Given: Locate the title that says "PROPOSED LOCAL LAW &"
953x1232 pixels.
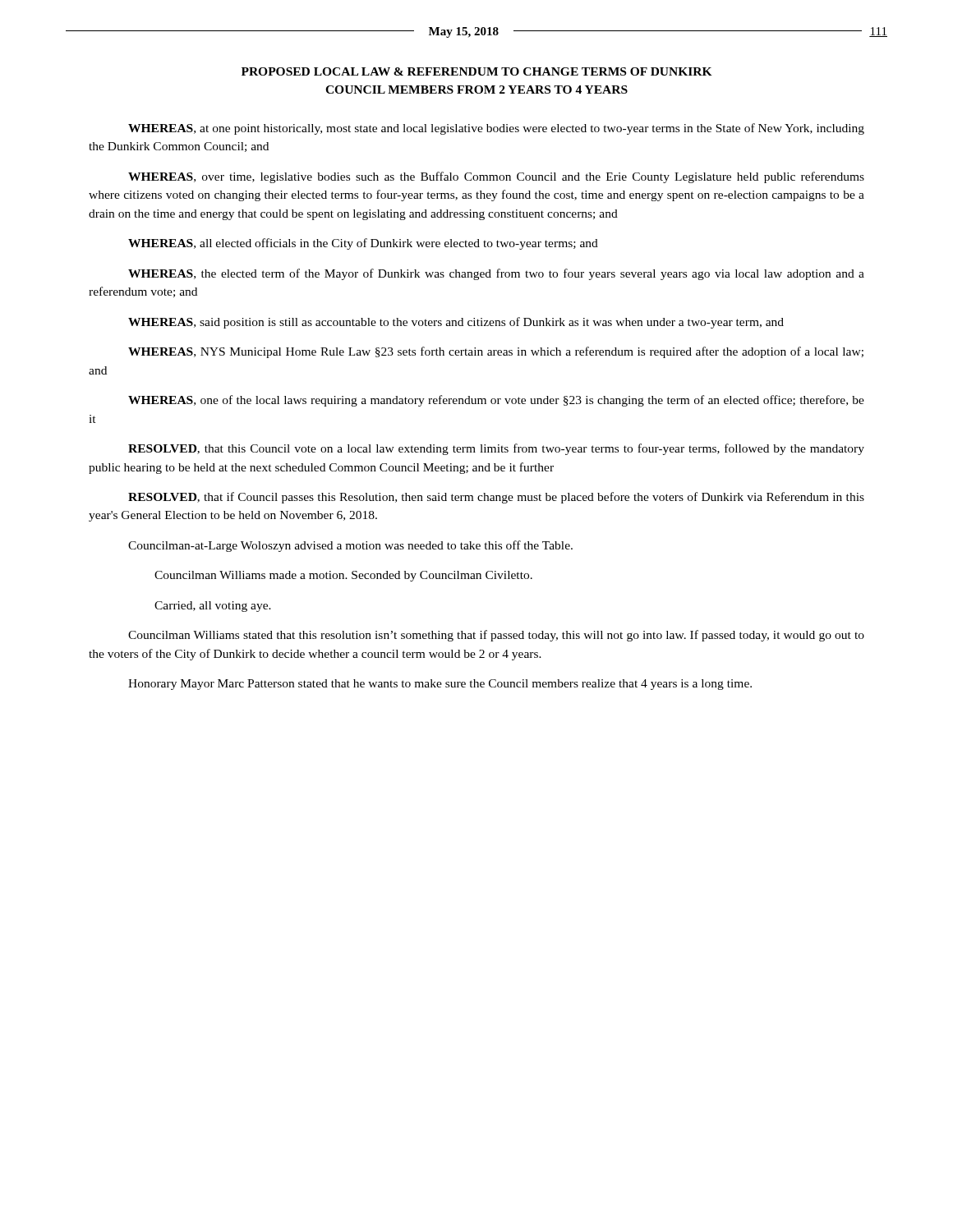Looking at the screenshot, I should pyautogui.click(x=476, y=81).
